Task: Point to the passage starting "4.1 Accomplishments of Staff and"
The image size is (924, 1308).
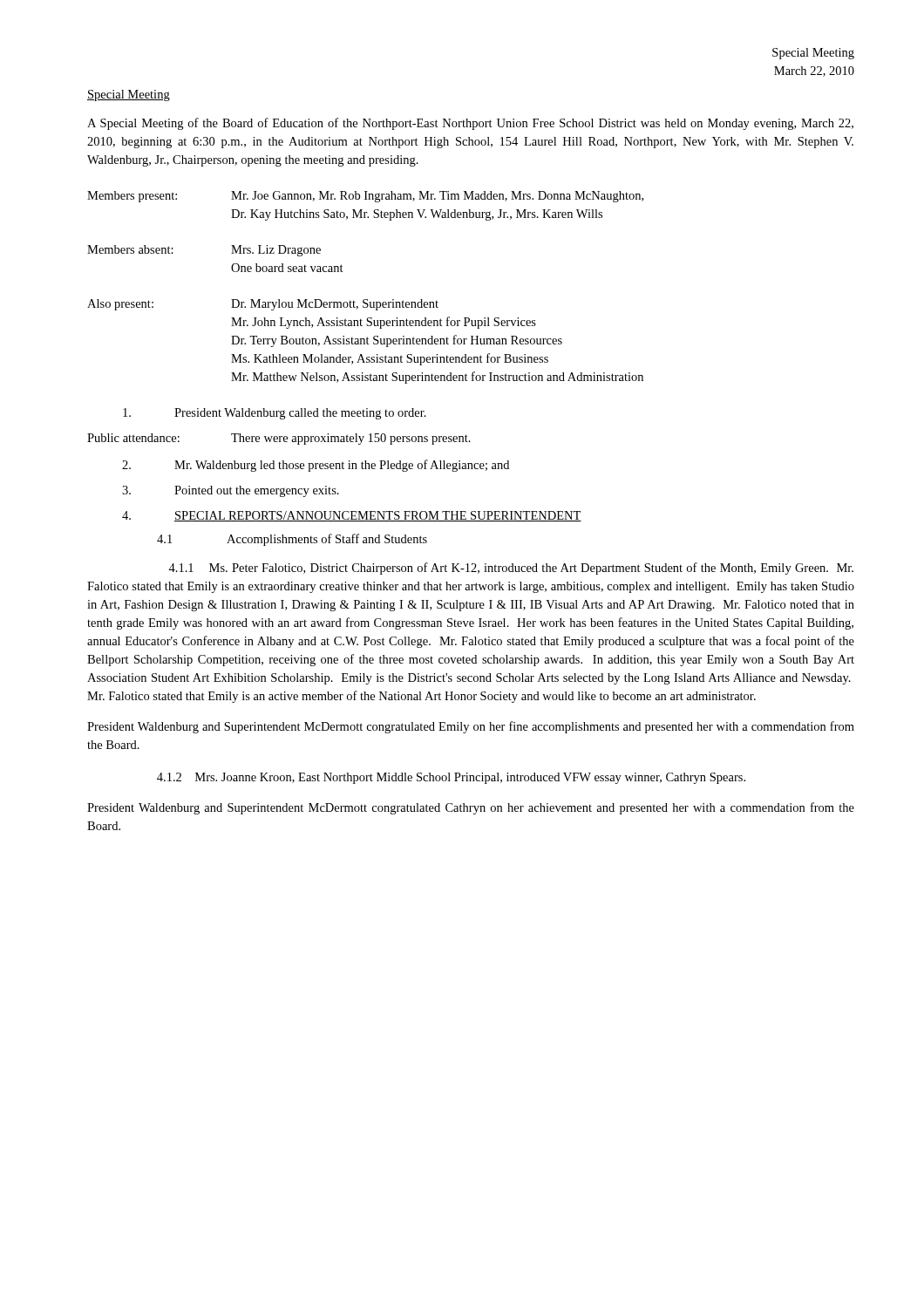Action: pos(292,540)
